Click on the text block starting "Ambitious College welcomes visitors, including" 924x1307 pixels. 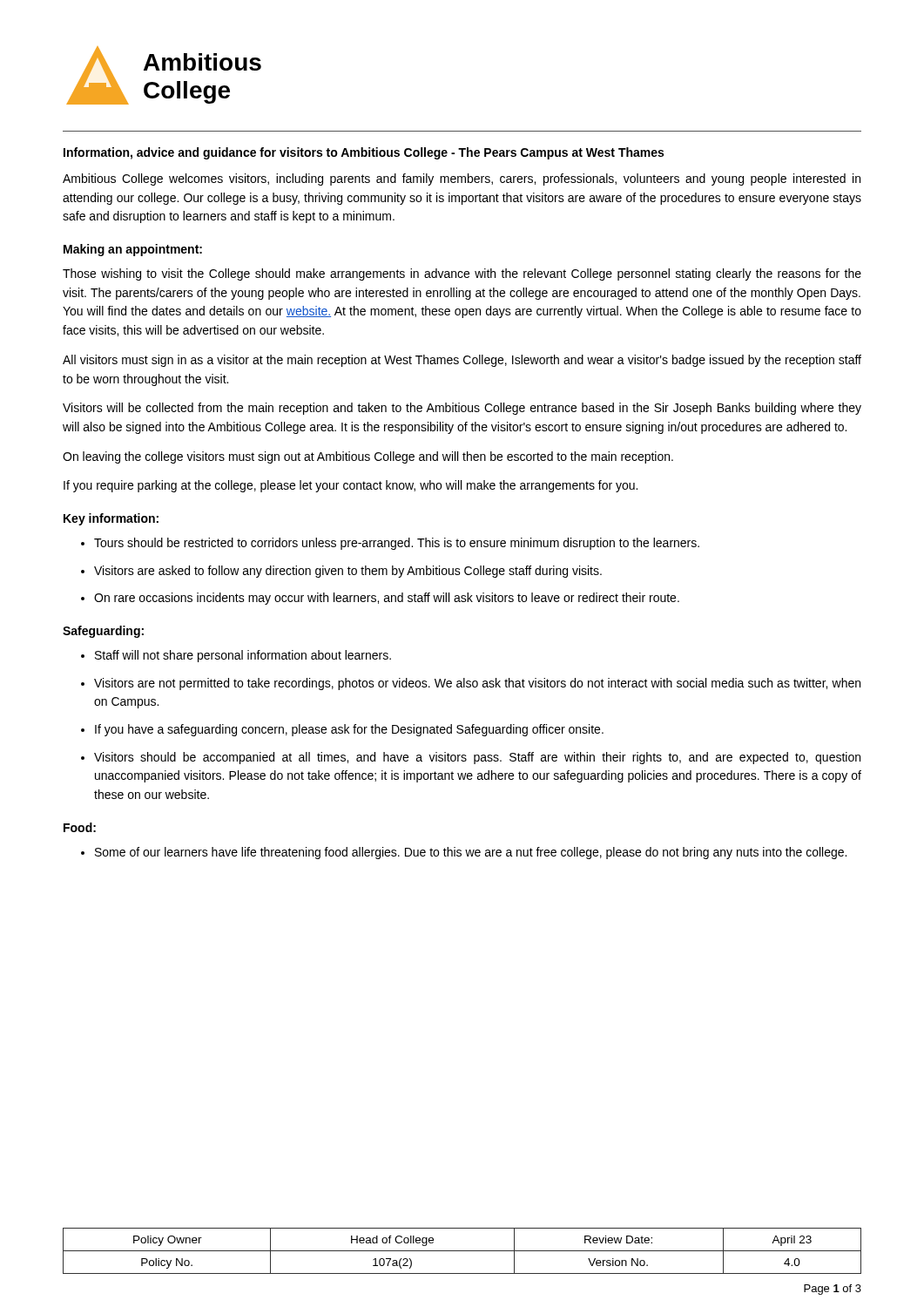(462, 197)
